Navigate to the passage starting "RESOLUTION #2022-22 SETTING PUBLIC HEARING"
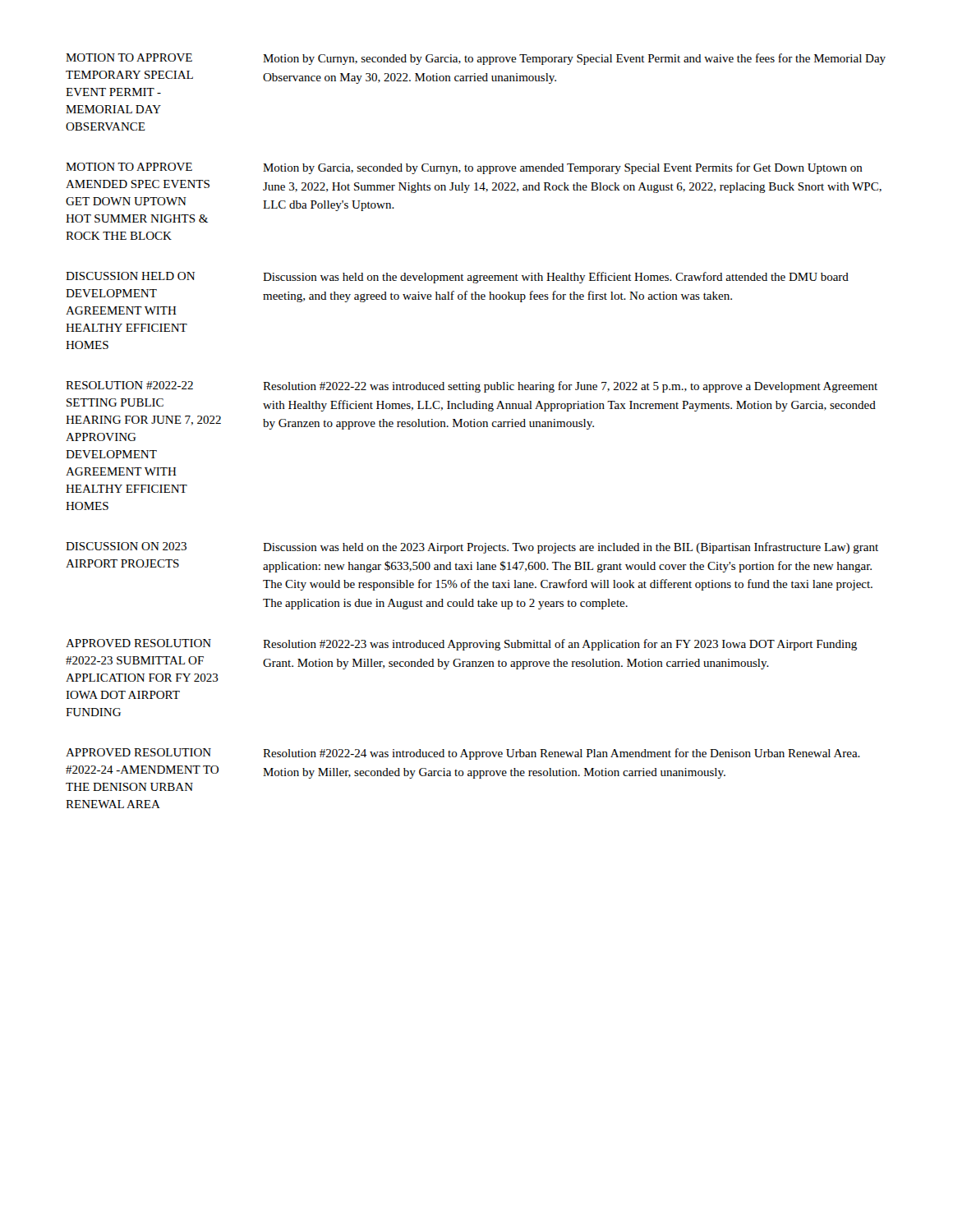This screenshot has width=953, height=1232. (144, 446)
